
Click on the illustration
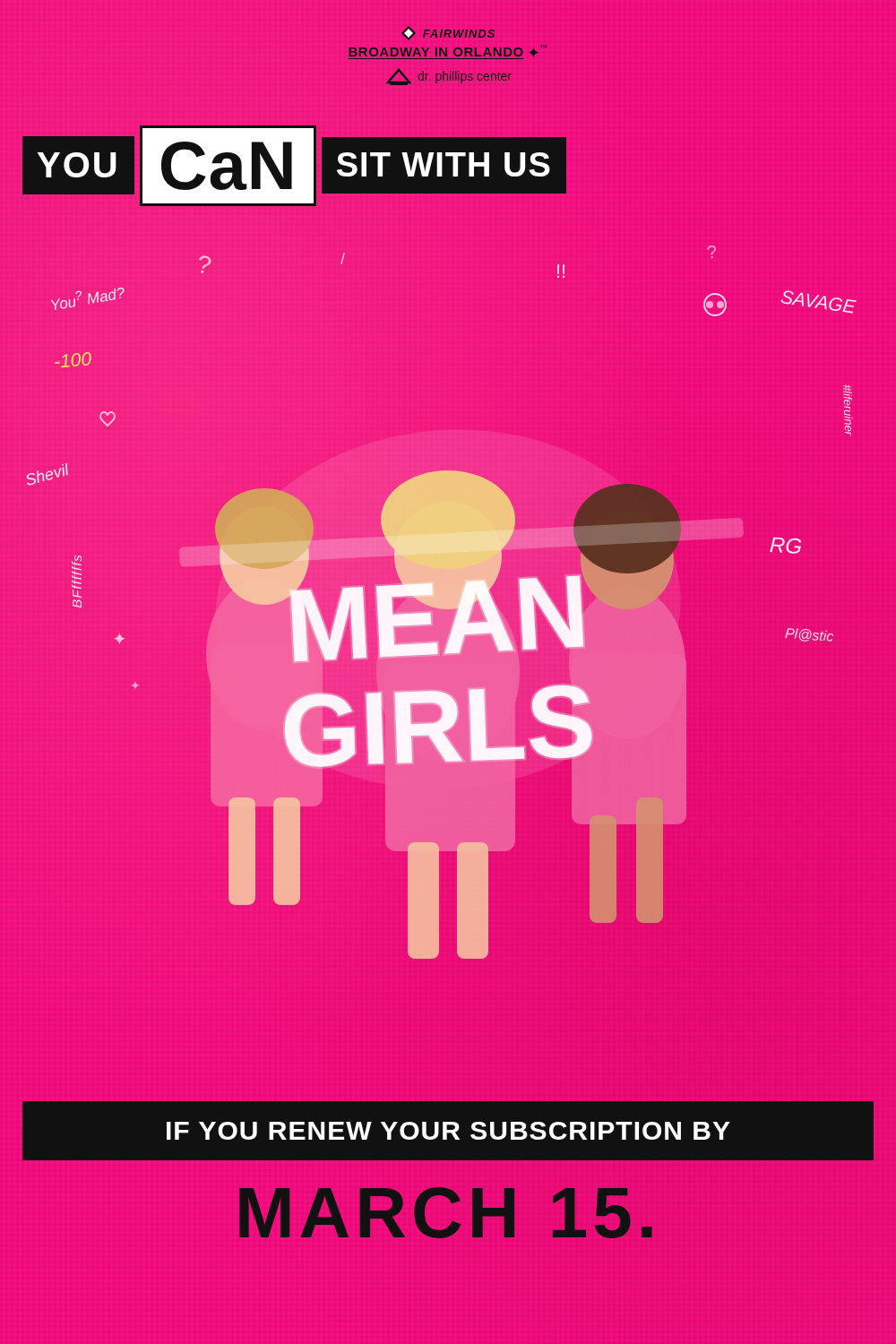[x=448, y=663]
